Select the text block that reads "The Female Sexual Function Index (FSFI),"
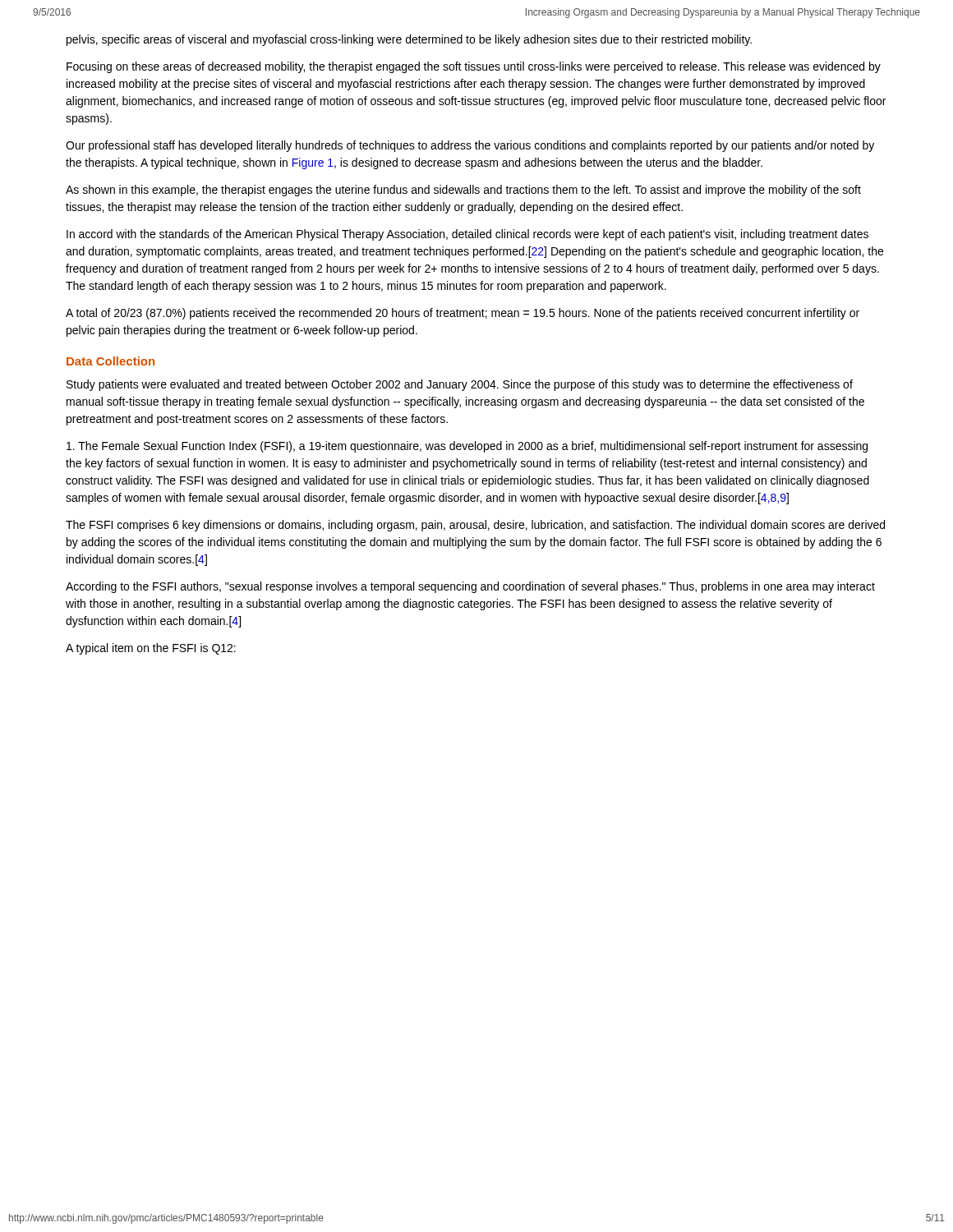The width and height of the screenshot is (953, 1232). point(476,472)
